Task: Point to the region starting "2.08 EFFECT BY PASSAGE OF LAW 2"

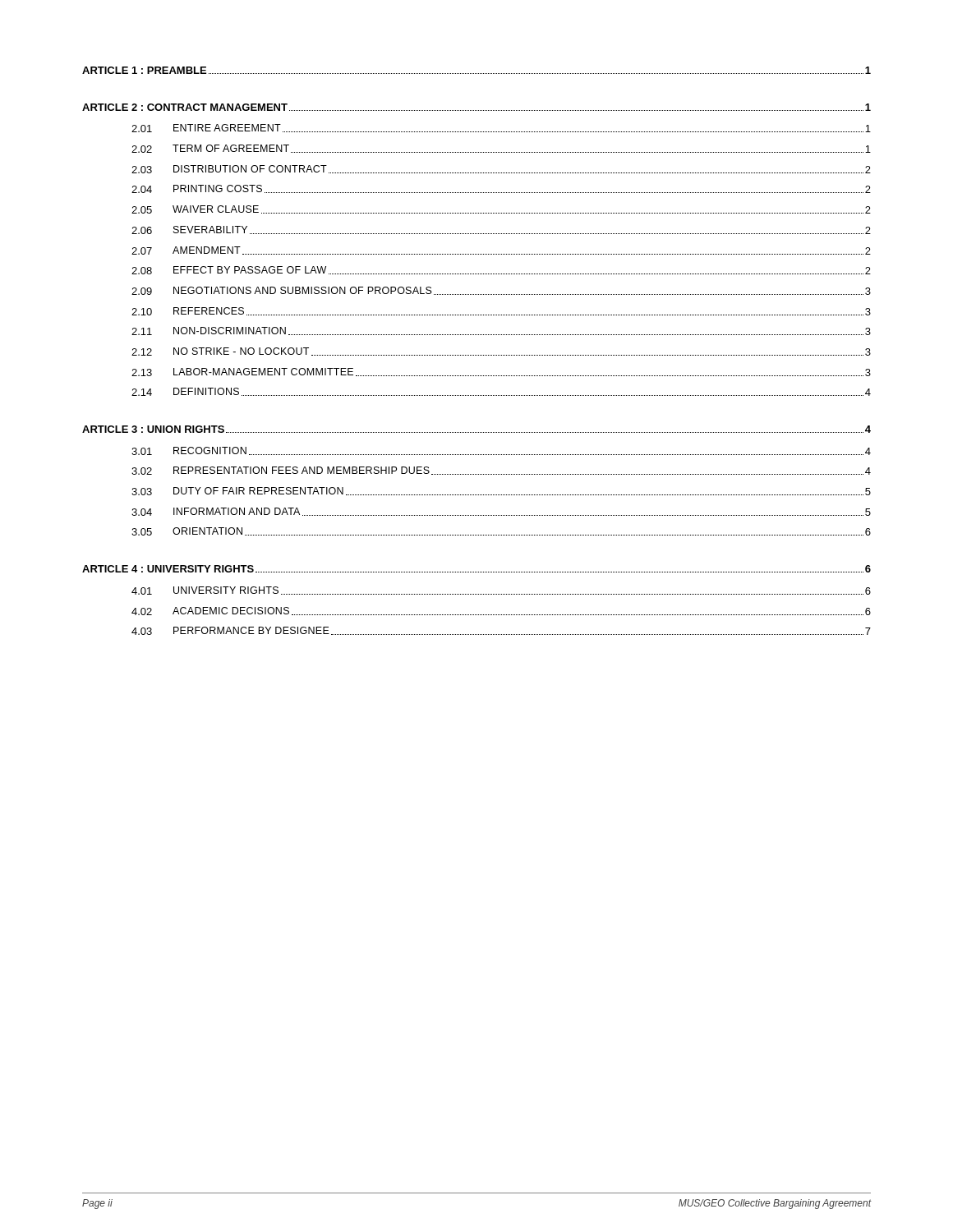Action: pos(501,271)
